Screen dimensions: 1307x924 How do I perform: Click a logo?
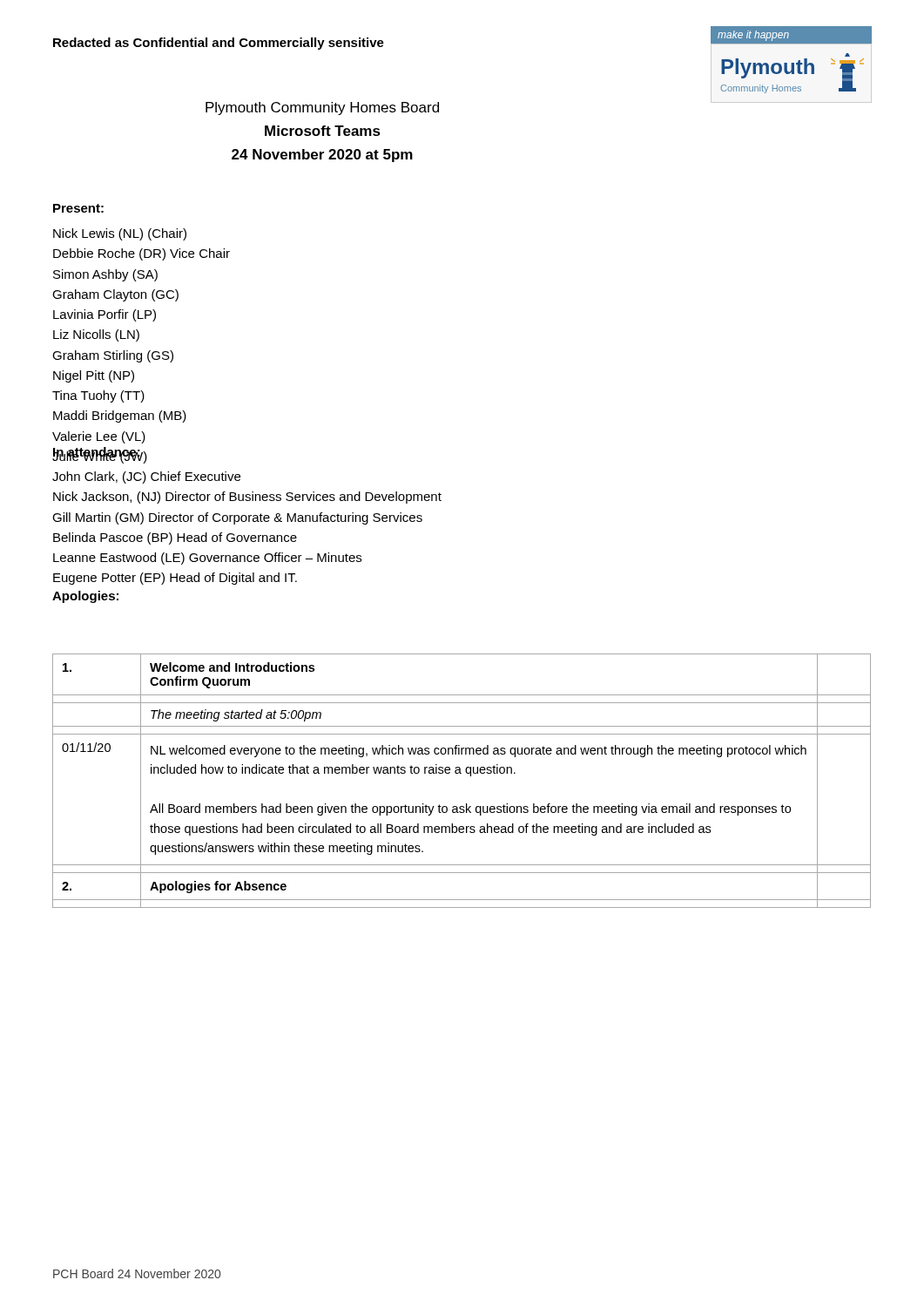tap(791, 65)
